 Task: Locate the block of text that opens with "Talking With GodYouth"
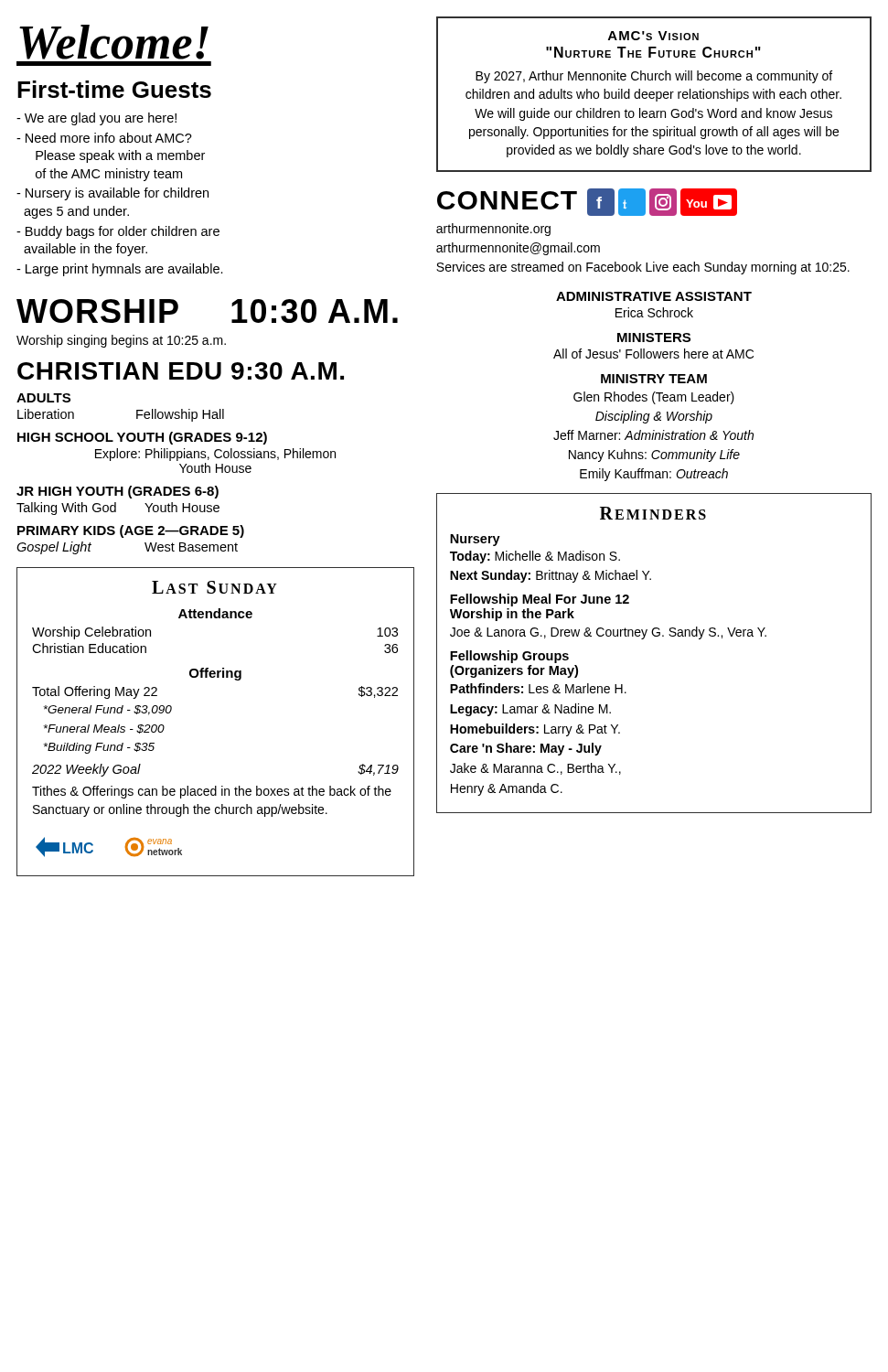[118, 508]
